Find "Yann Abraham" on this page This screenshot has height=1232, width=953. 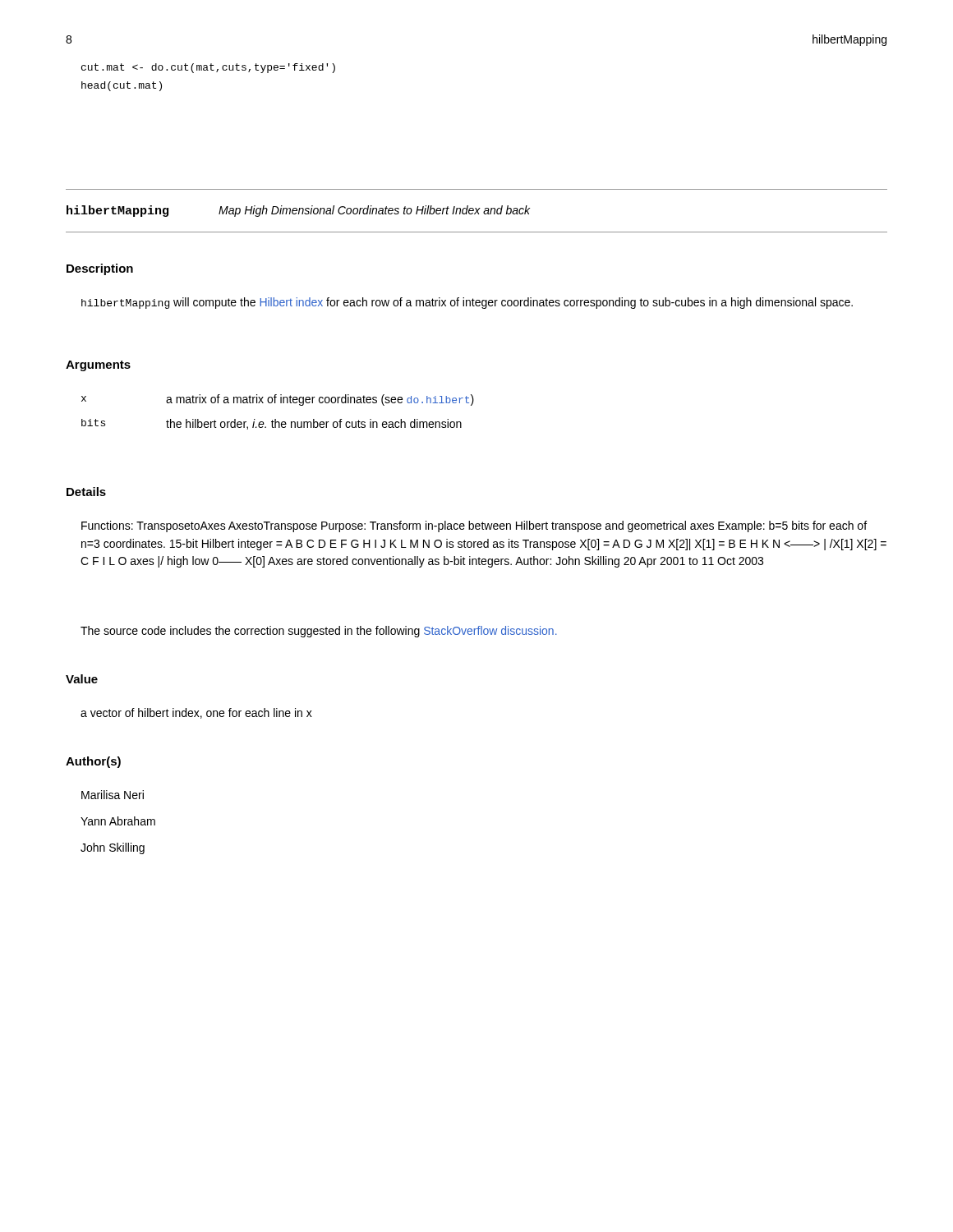(x=118, y=821)
